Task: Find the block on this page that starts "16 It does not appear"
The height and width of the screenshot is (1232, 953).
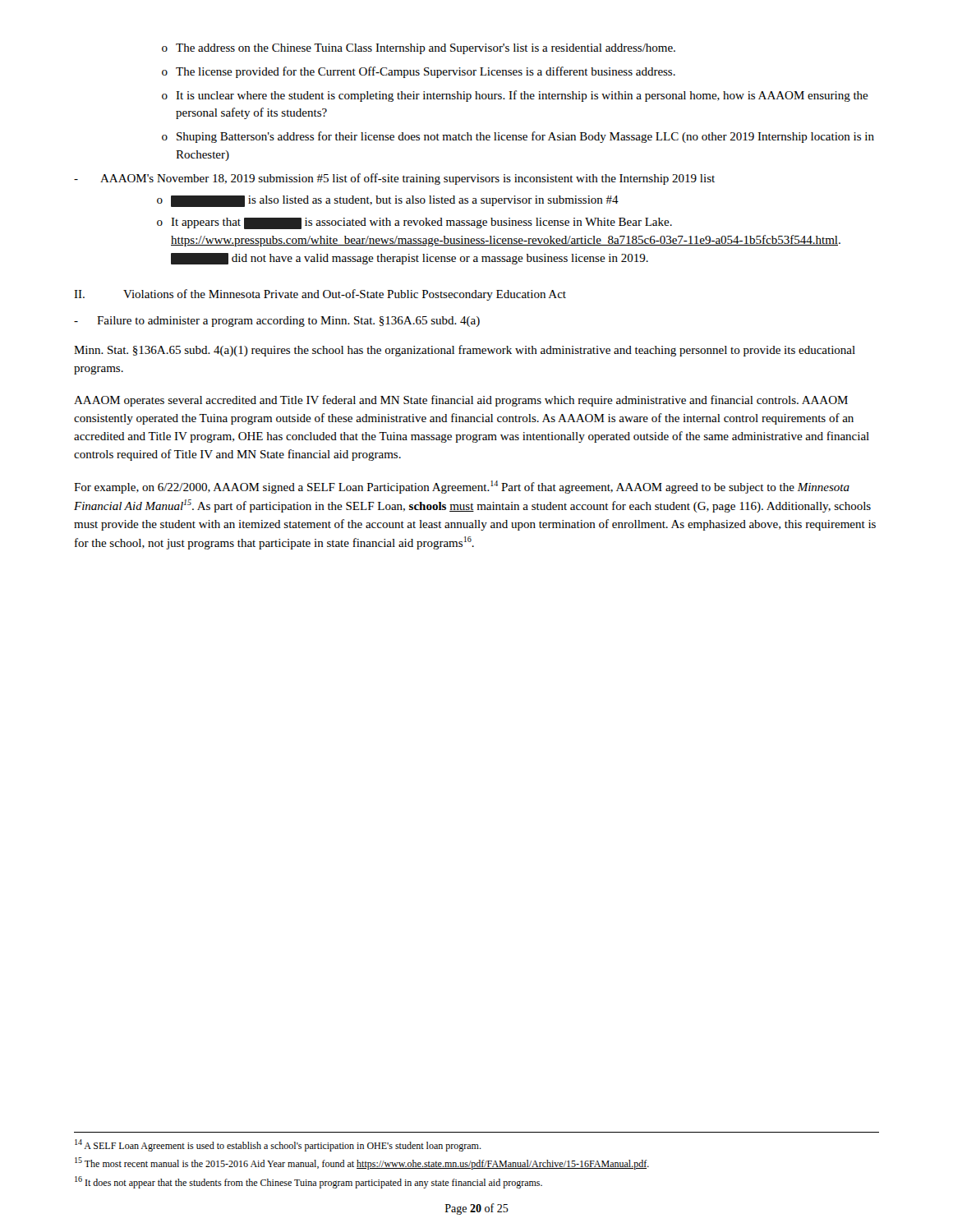Action: 308,1182
